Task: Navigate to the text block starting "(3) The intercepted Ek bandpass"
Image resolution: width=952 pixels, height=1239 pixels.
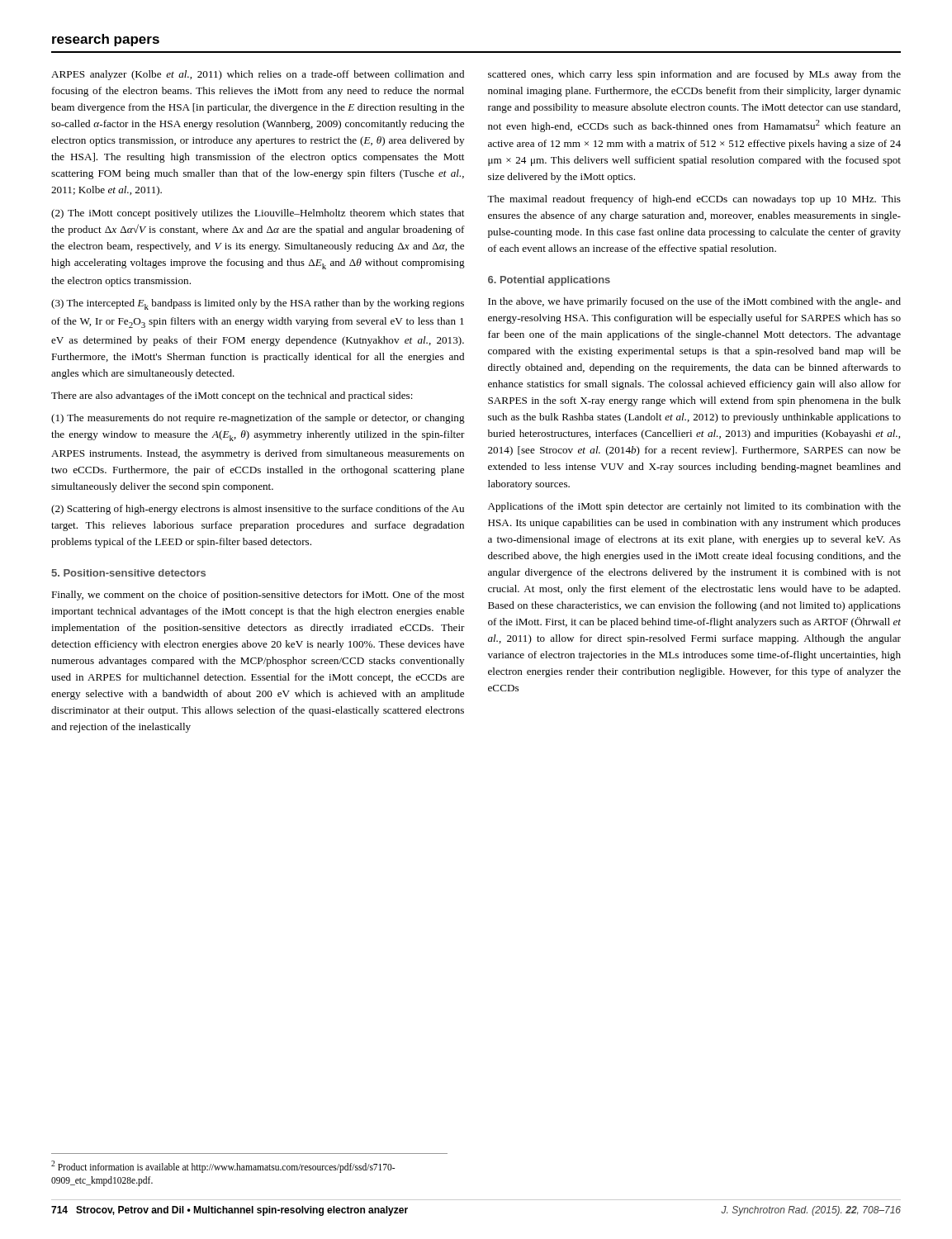Action: click(258, 338)
